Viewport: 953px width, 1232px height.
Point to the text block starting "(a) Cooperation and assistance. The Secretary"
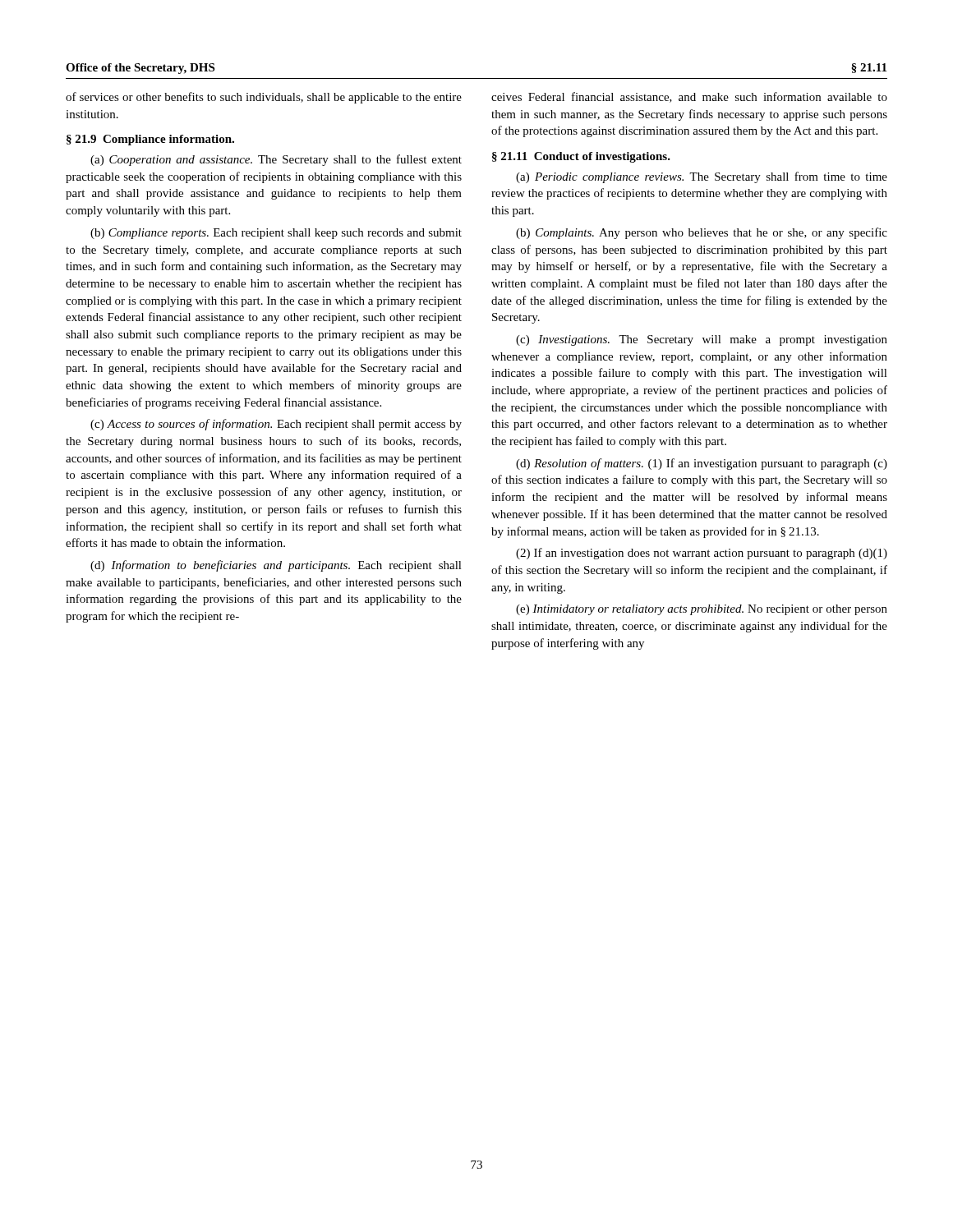click(x=264, y=388)
